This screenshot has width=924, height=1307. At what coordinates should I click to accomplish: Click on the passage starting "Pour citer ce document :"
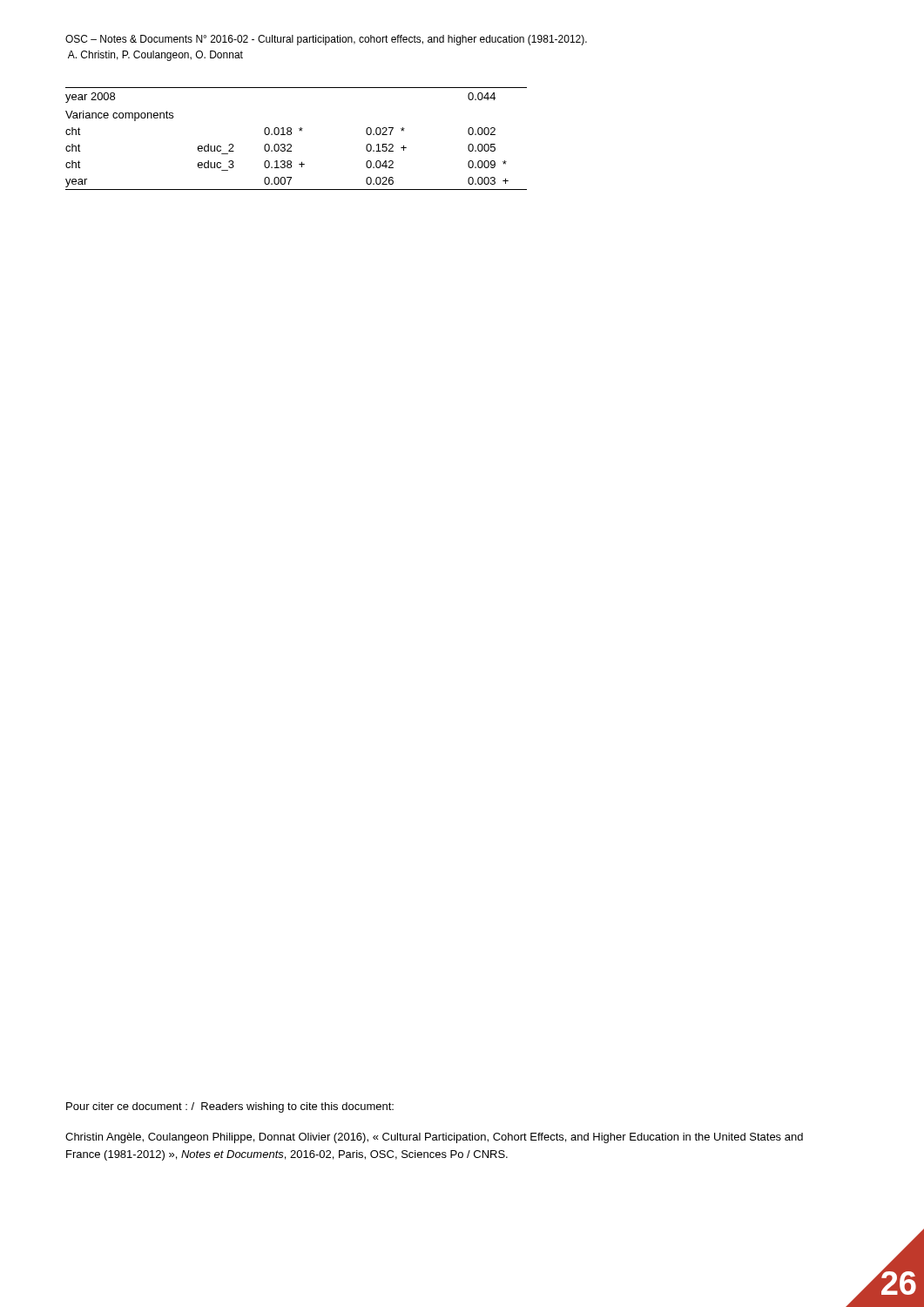pos(442,1131)
